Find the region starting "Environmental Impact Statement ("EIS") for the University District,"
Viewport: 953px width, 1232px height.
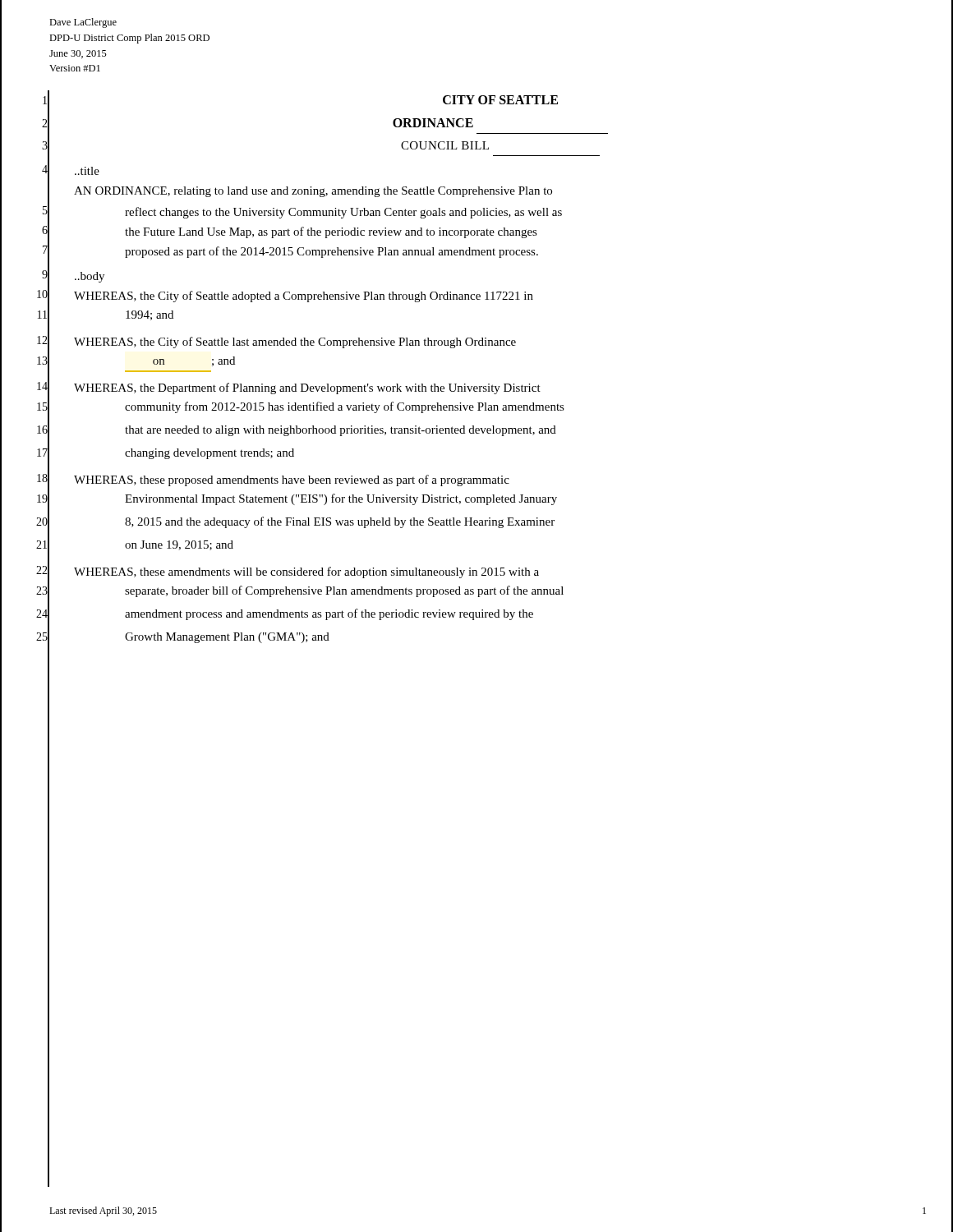(x=341, y=499)
